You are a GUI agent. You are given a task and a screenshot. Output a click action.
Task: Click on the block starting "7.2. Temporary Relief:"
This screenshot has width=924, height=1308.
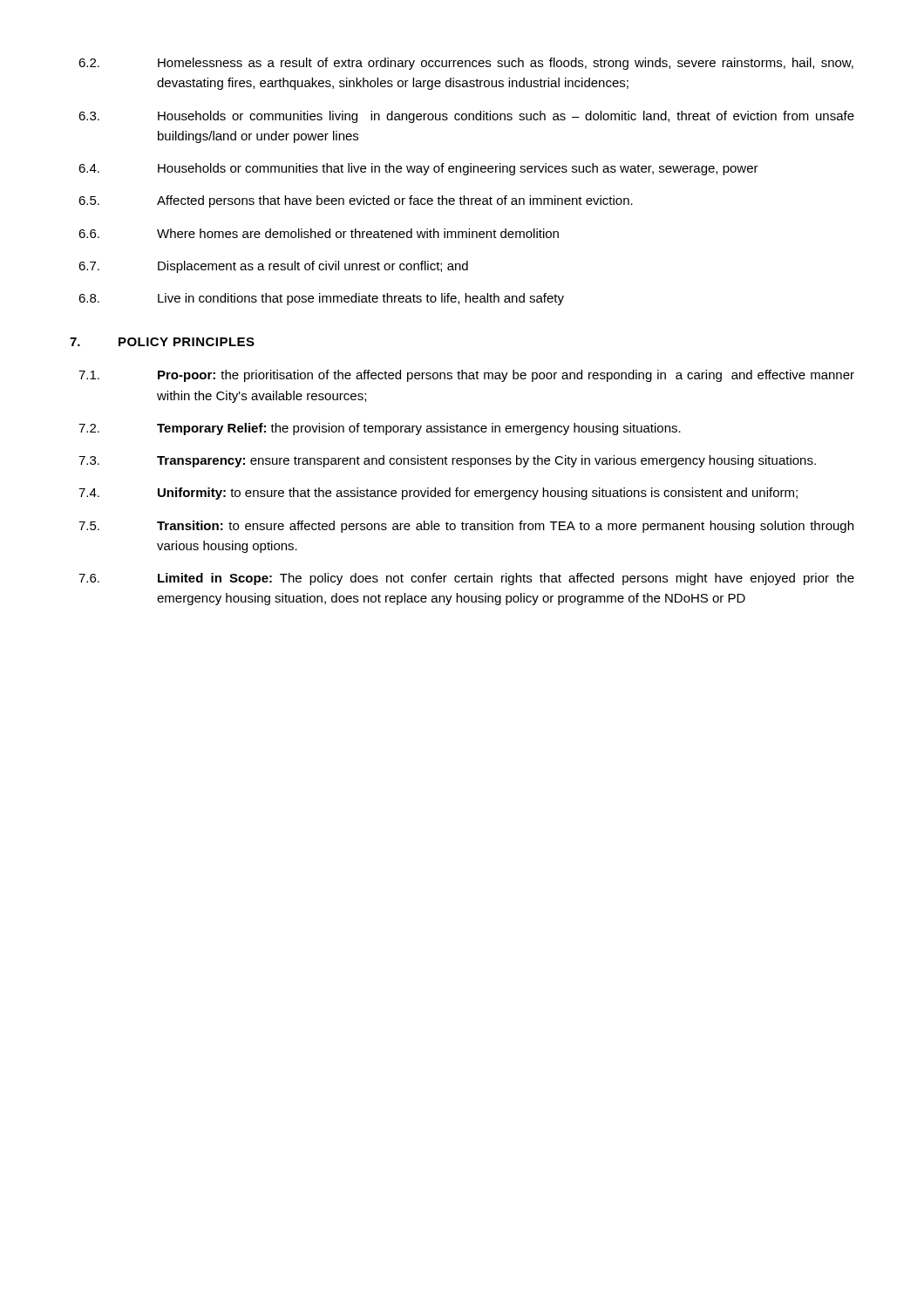[462, 428]
